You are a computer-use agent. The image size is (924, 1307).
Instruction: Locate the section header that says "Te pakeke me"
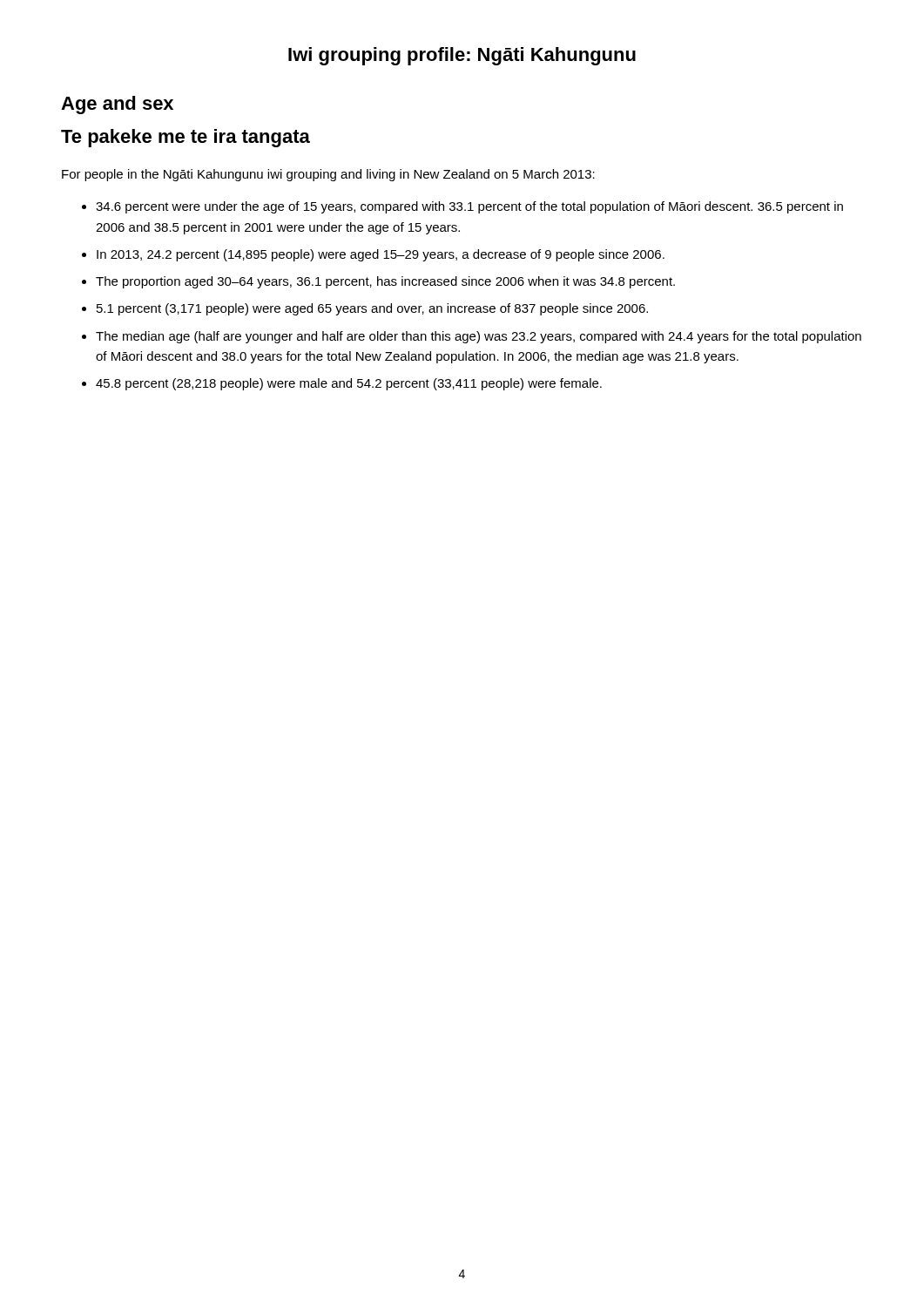[185, 136]
